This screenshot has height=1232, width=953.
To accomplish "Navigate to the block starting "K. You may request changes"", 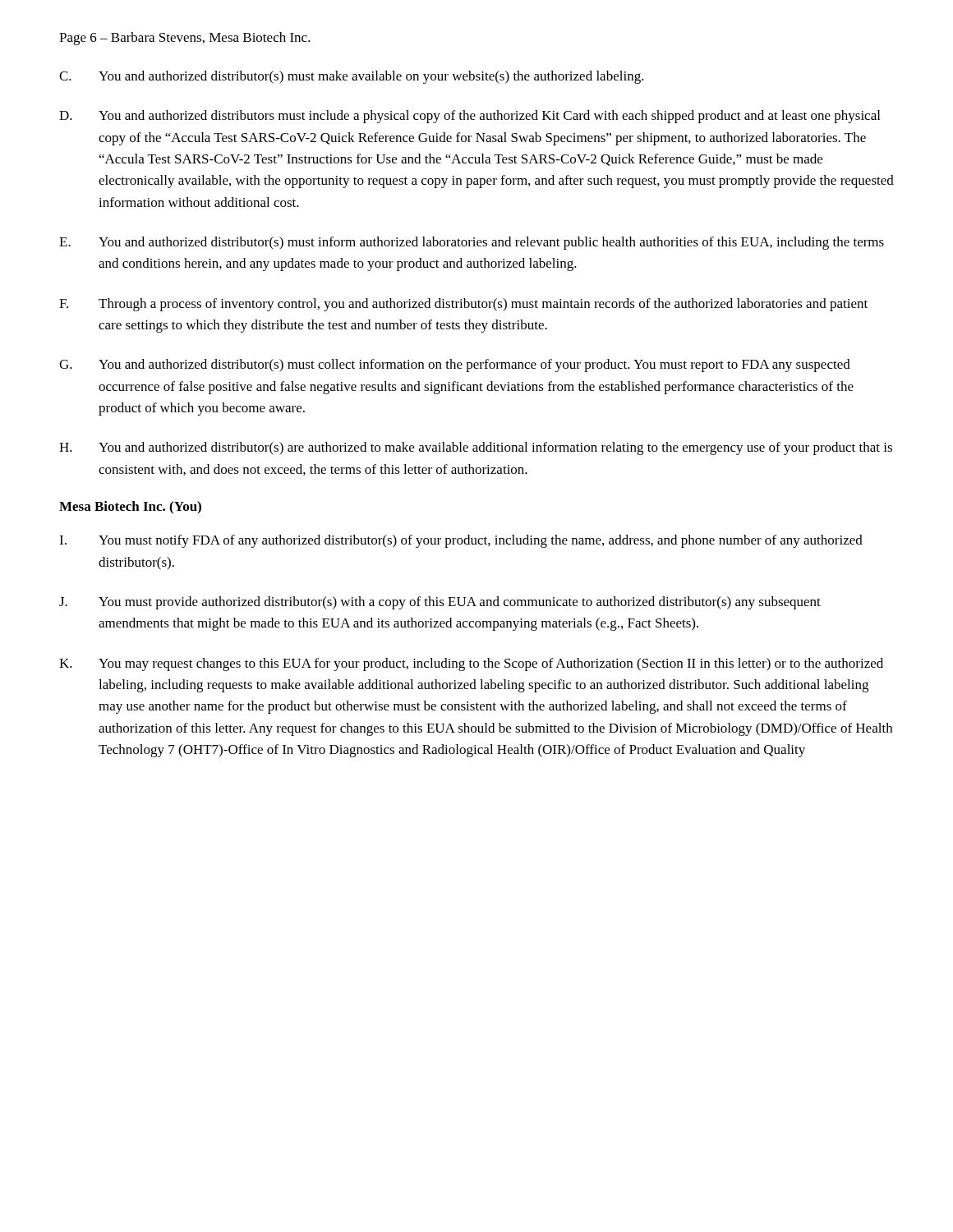I will [476, 707].
